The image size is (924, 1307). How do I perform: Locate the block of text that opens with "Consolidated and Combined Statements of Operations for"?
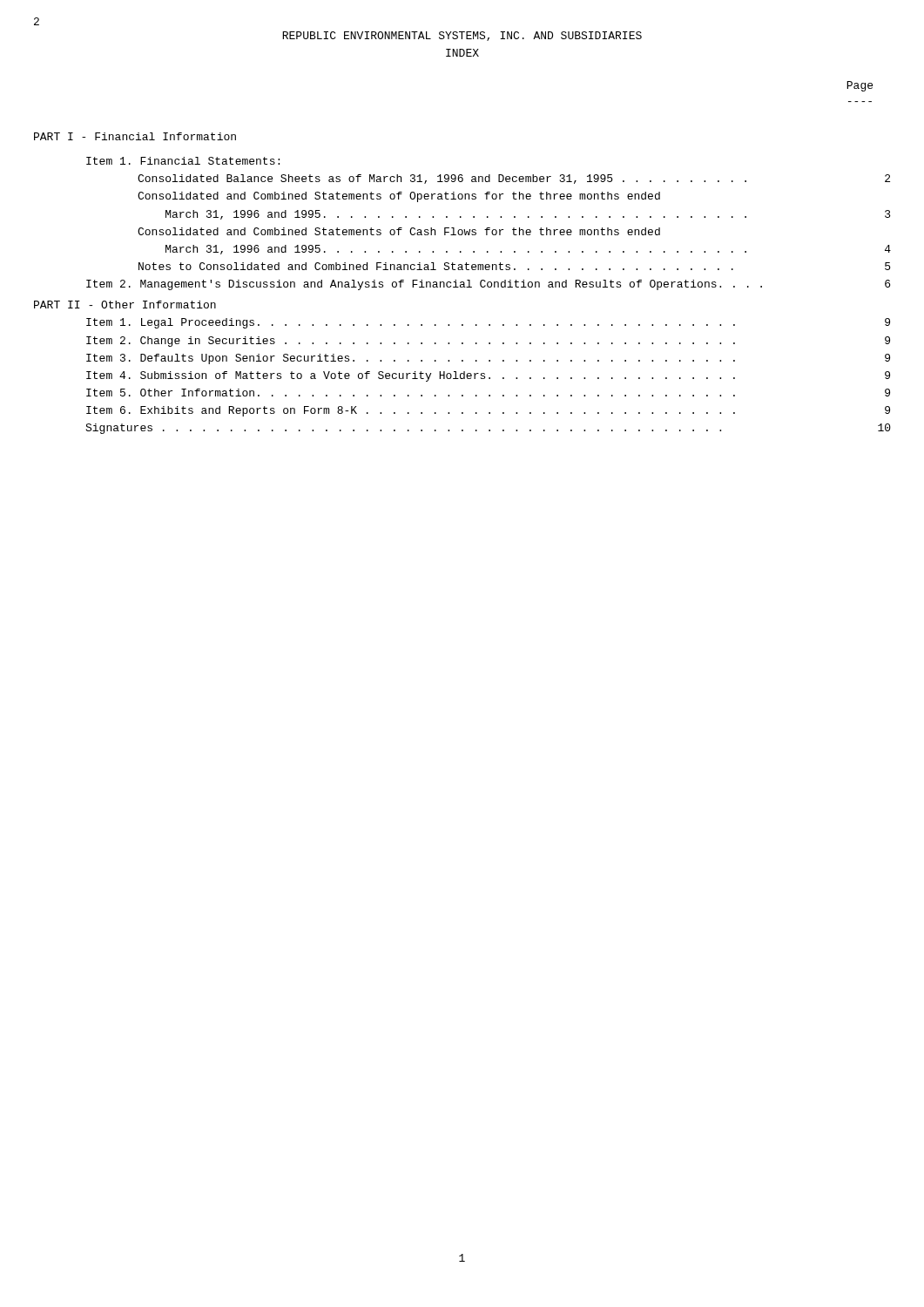coord(514,206)
